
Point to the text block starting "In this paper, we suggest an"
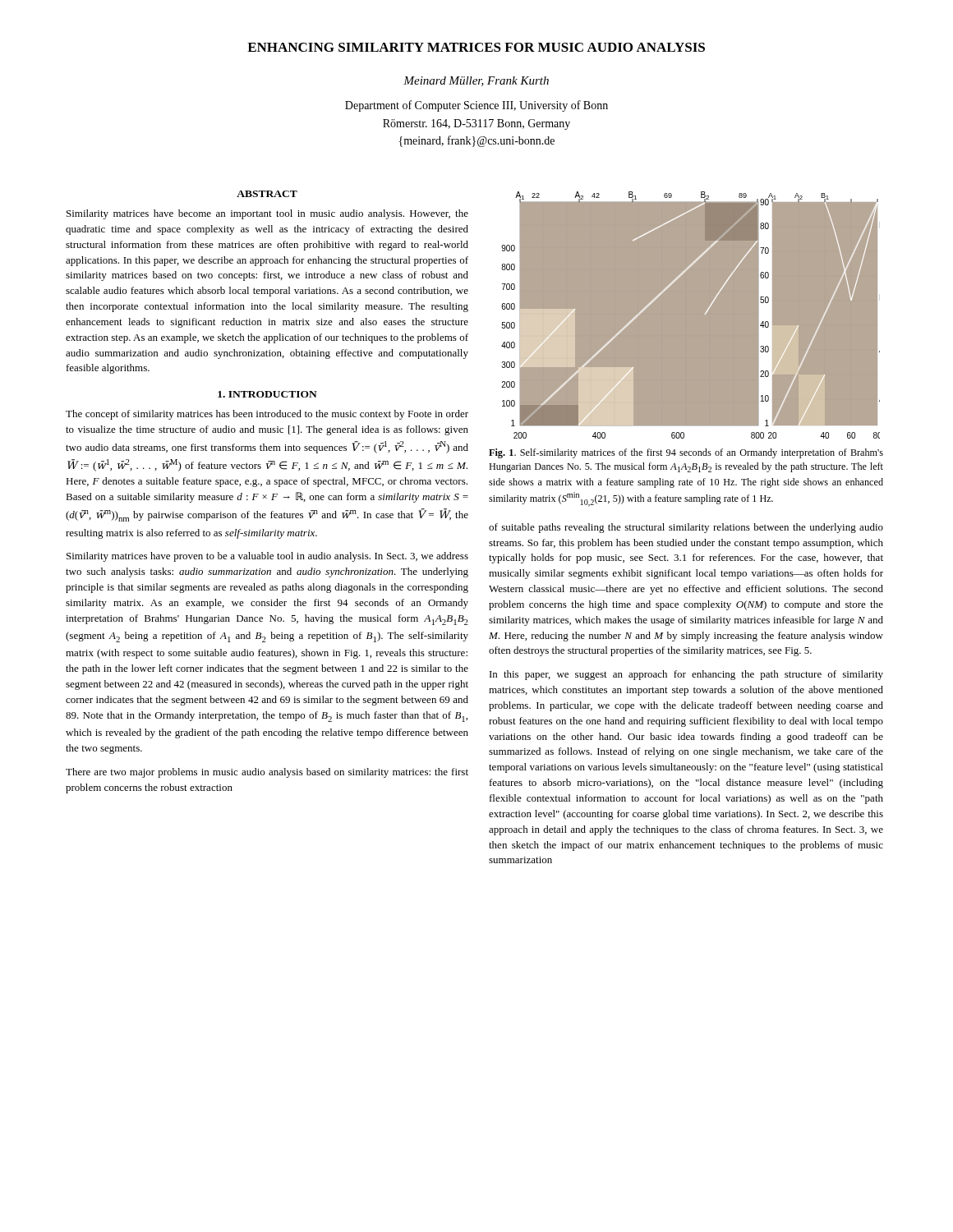[x=686, y=767]
